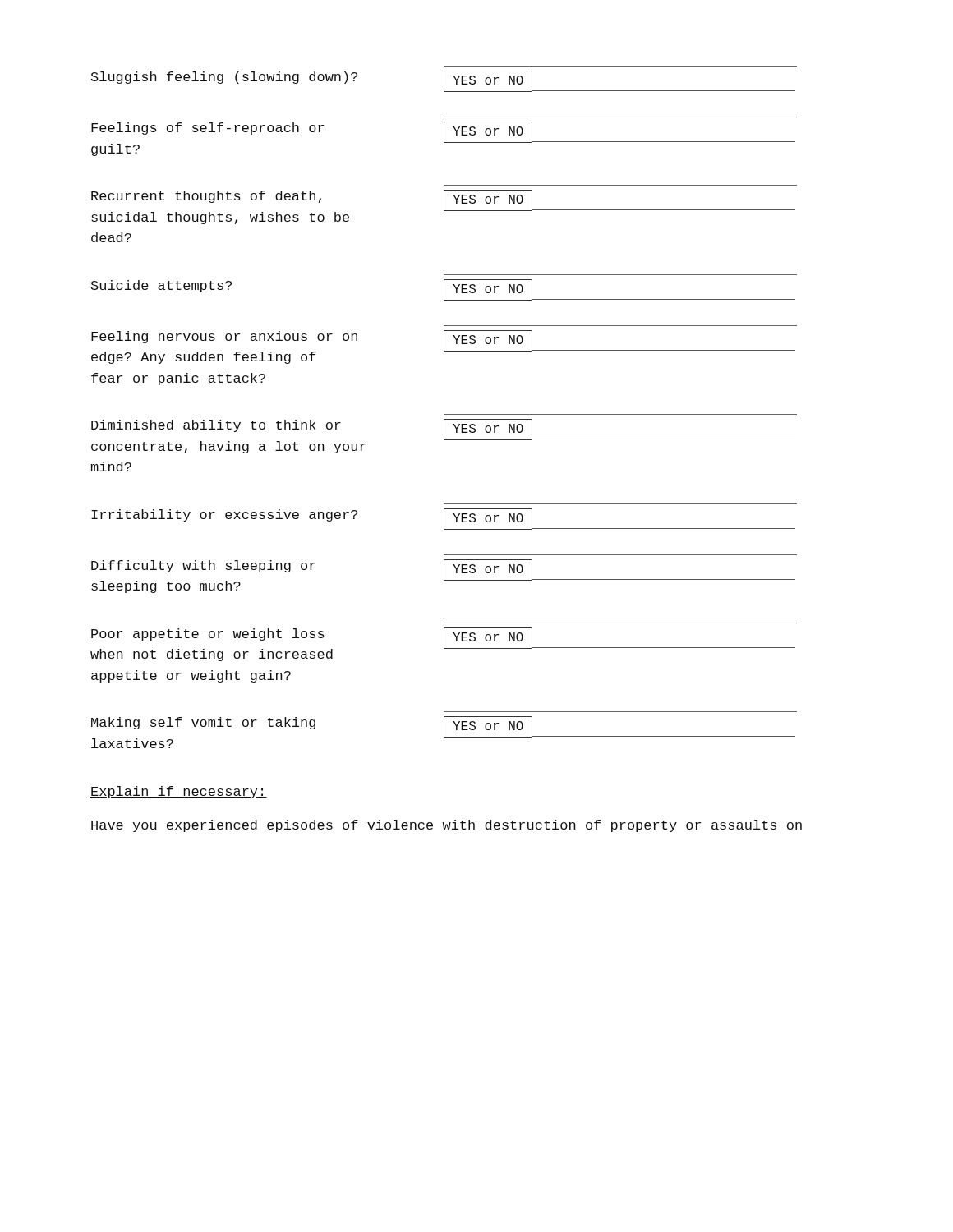Where is the passage that starts "Feeling nervous or anxious"?

coord(444,357)
